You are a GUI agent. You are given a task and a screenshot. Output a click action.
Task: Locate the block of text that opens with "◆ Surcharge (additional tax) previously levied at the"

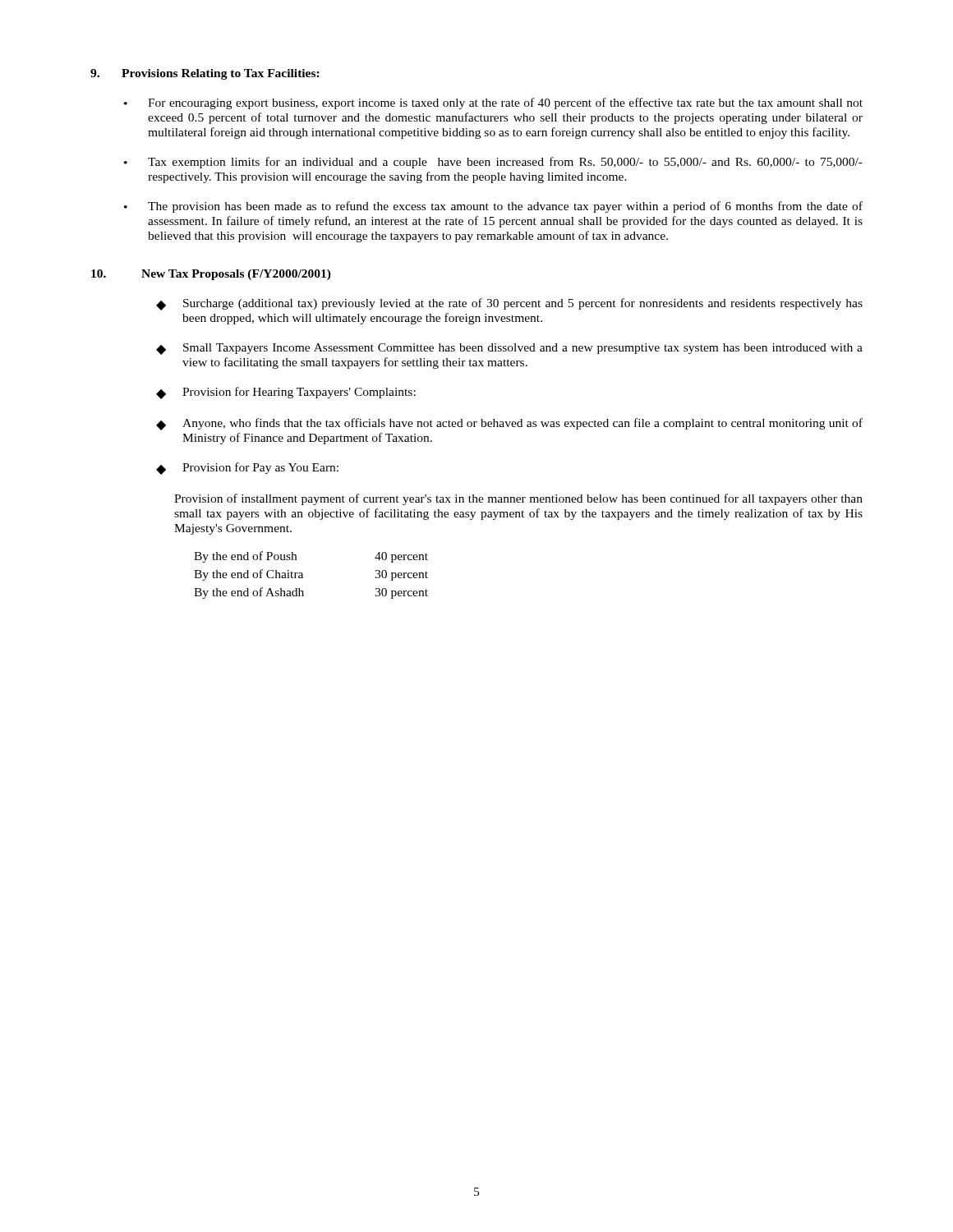click(x=509, y=310)
